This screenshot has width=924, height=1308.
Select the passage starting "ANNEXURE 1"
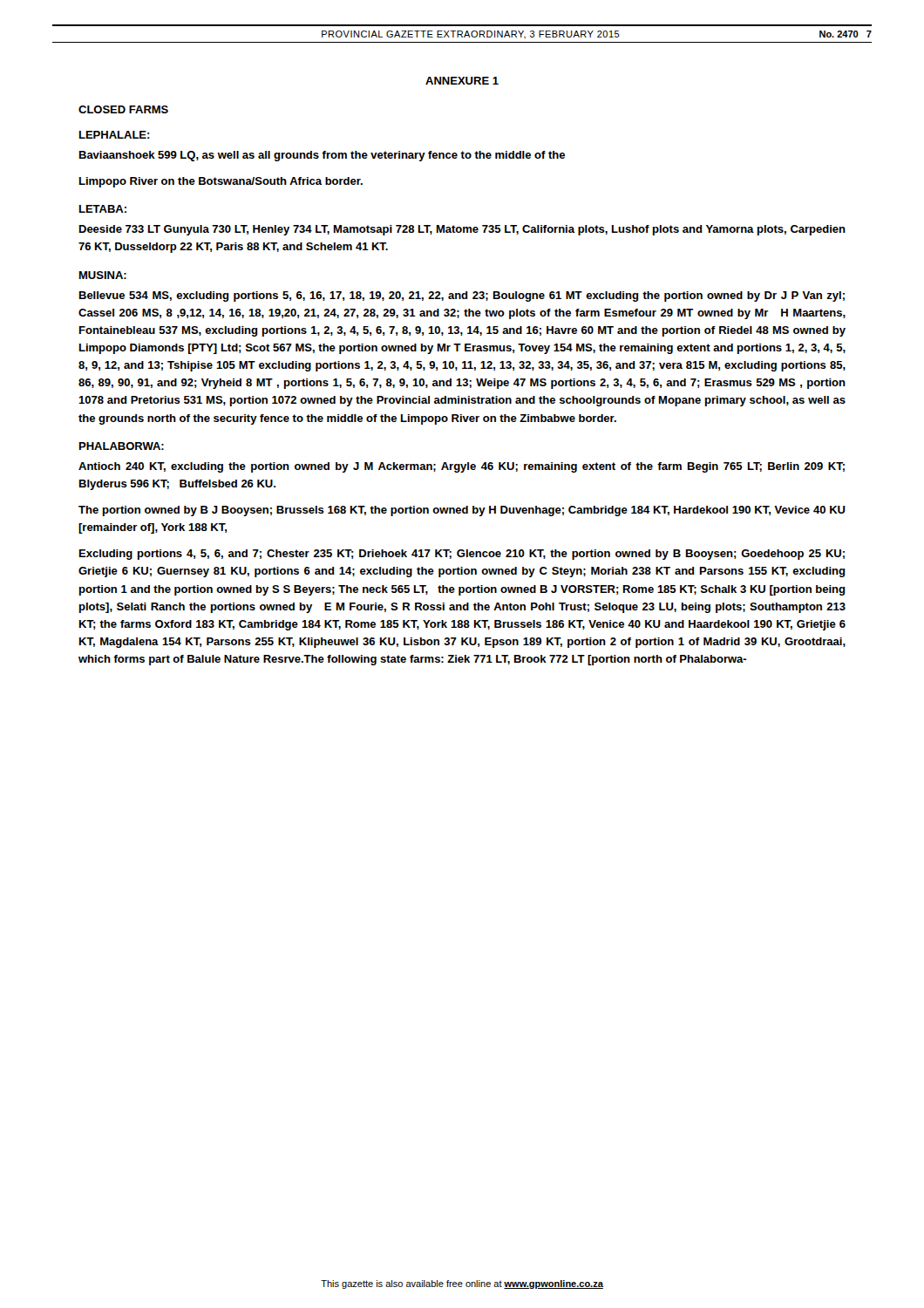pos(462,81)
